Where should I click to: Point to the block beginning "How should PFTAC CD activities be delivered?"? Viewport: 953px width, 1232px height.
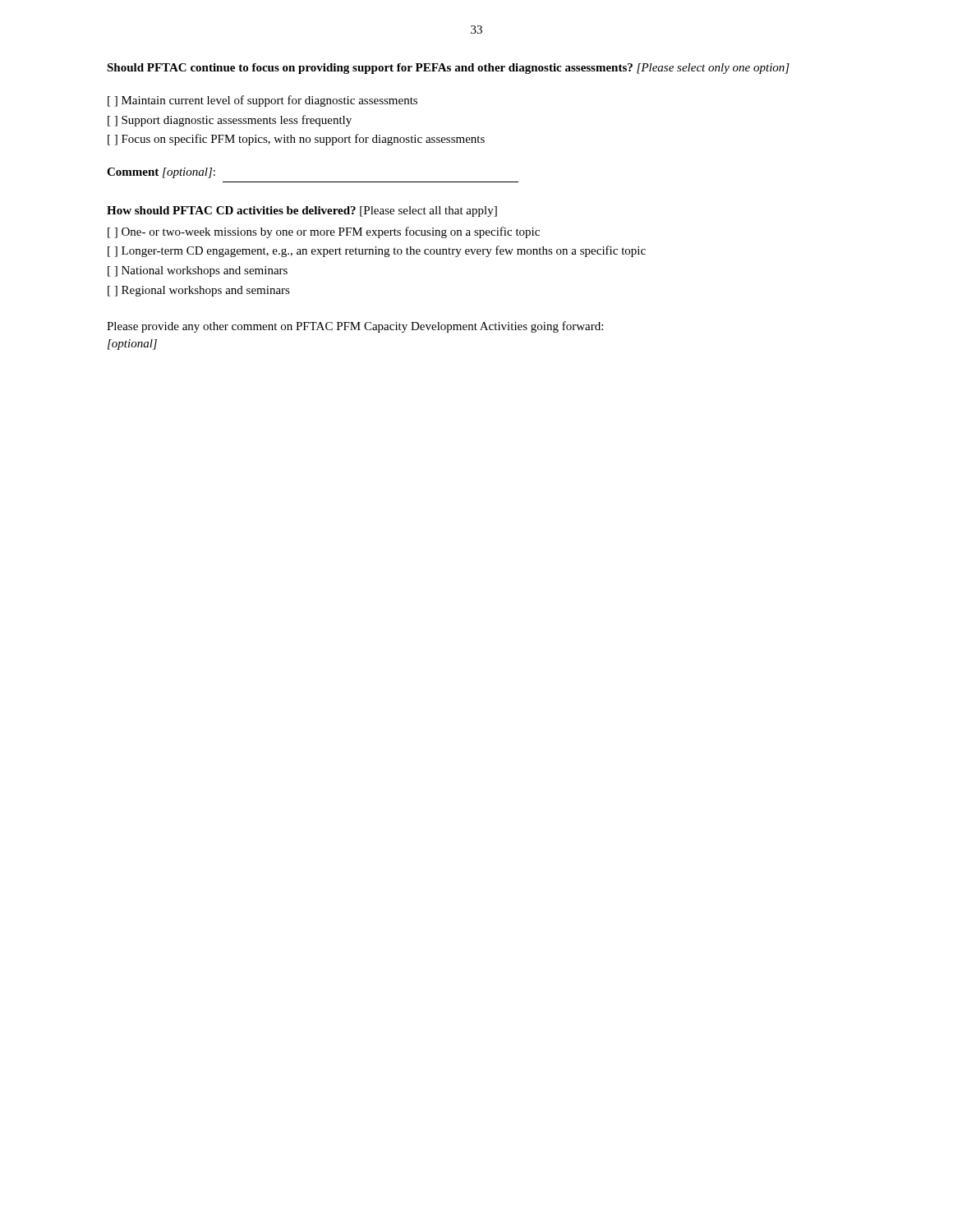pos(302,210)
